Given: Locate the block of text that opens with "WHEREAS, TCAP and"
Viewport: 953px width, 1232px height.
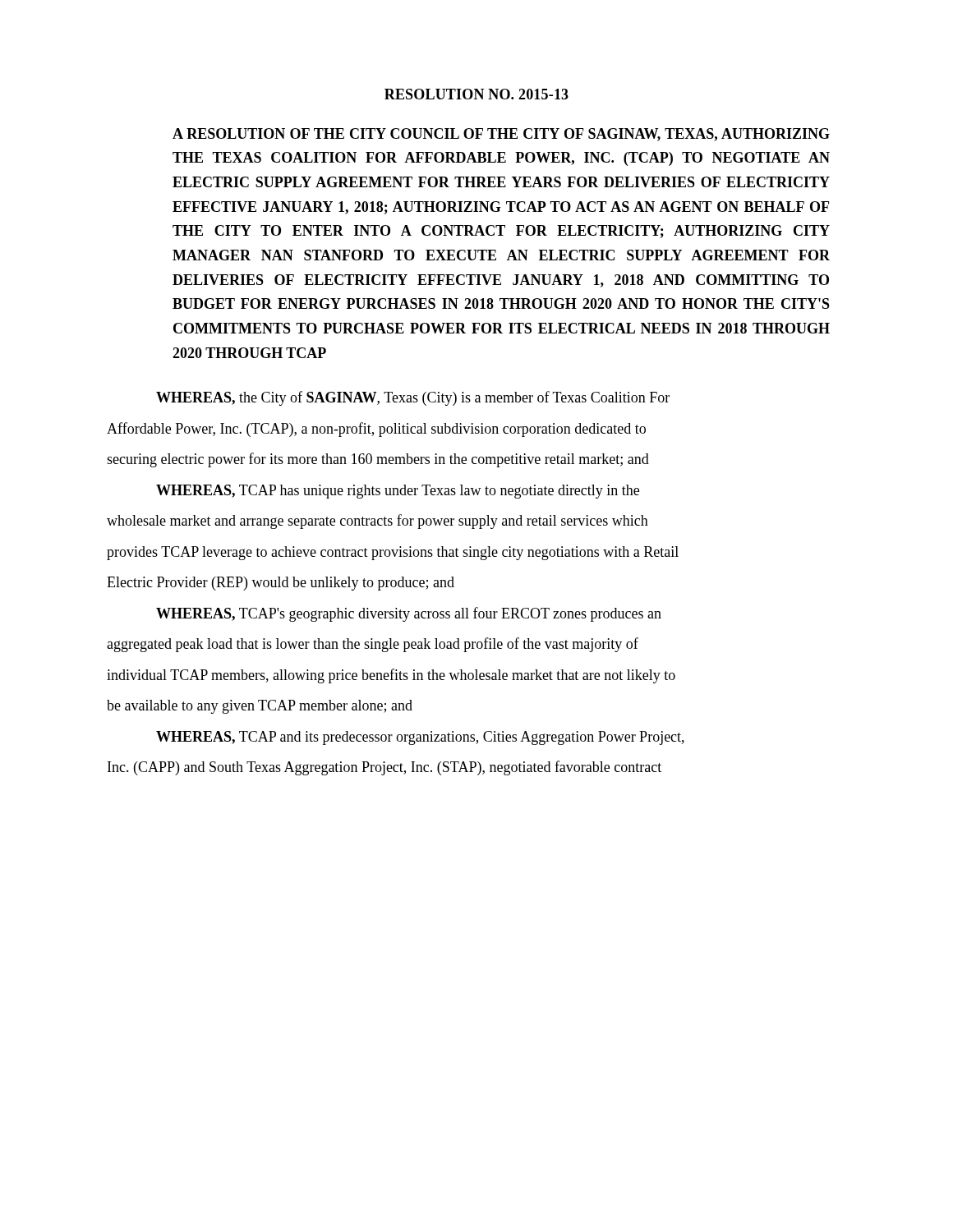Looking at the screenshot, I should (476, 753).
